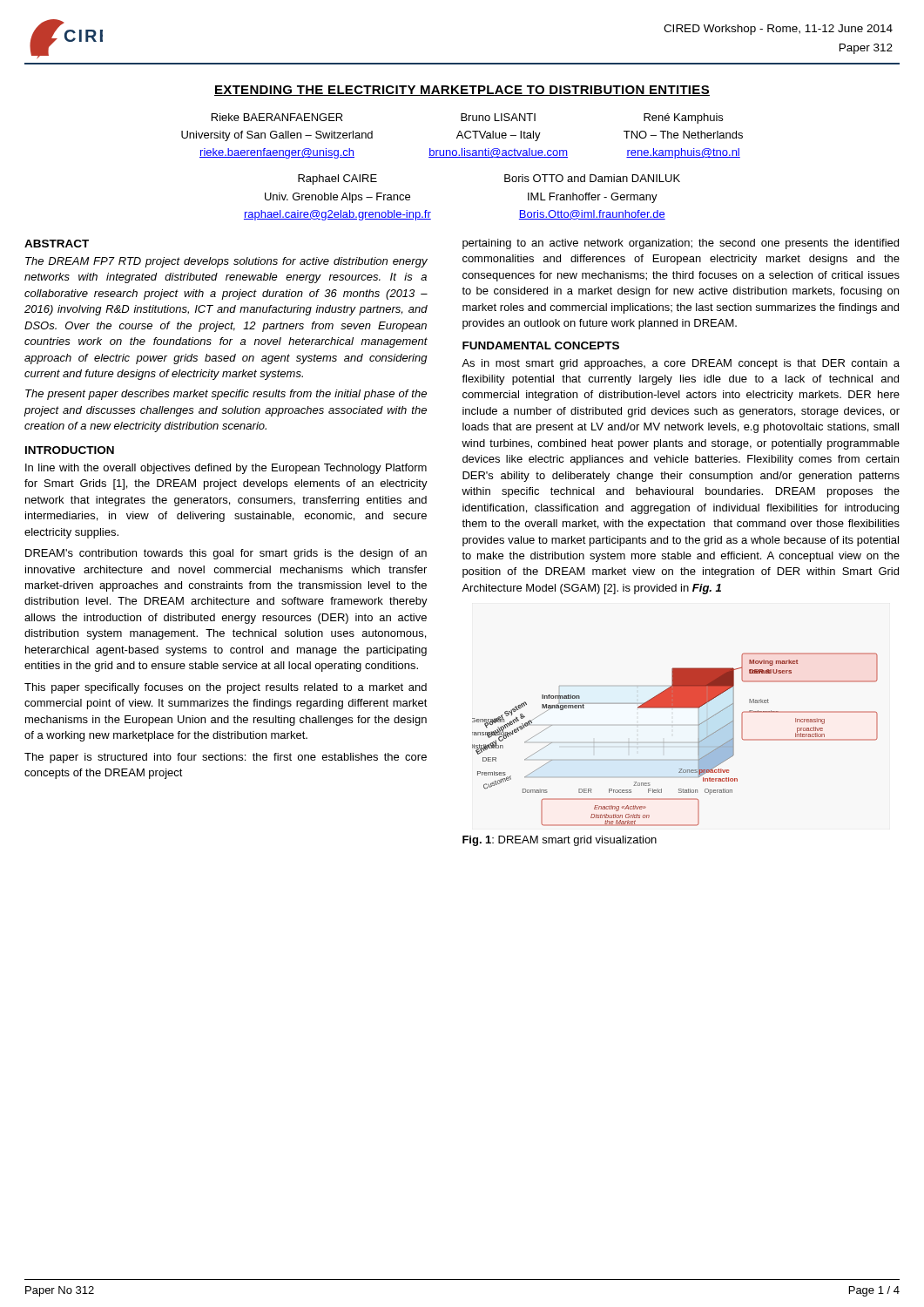This screenshot has width=924, height=1307.
Task: Where is the passage that starts "The DREAM FP7 RTD project develops solutions"?
Action: (x=226, y=344)
